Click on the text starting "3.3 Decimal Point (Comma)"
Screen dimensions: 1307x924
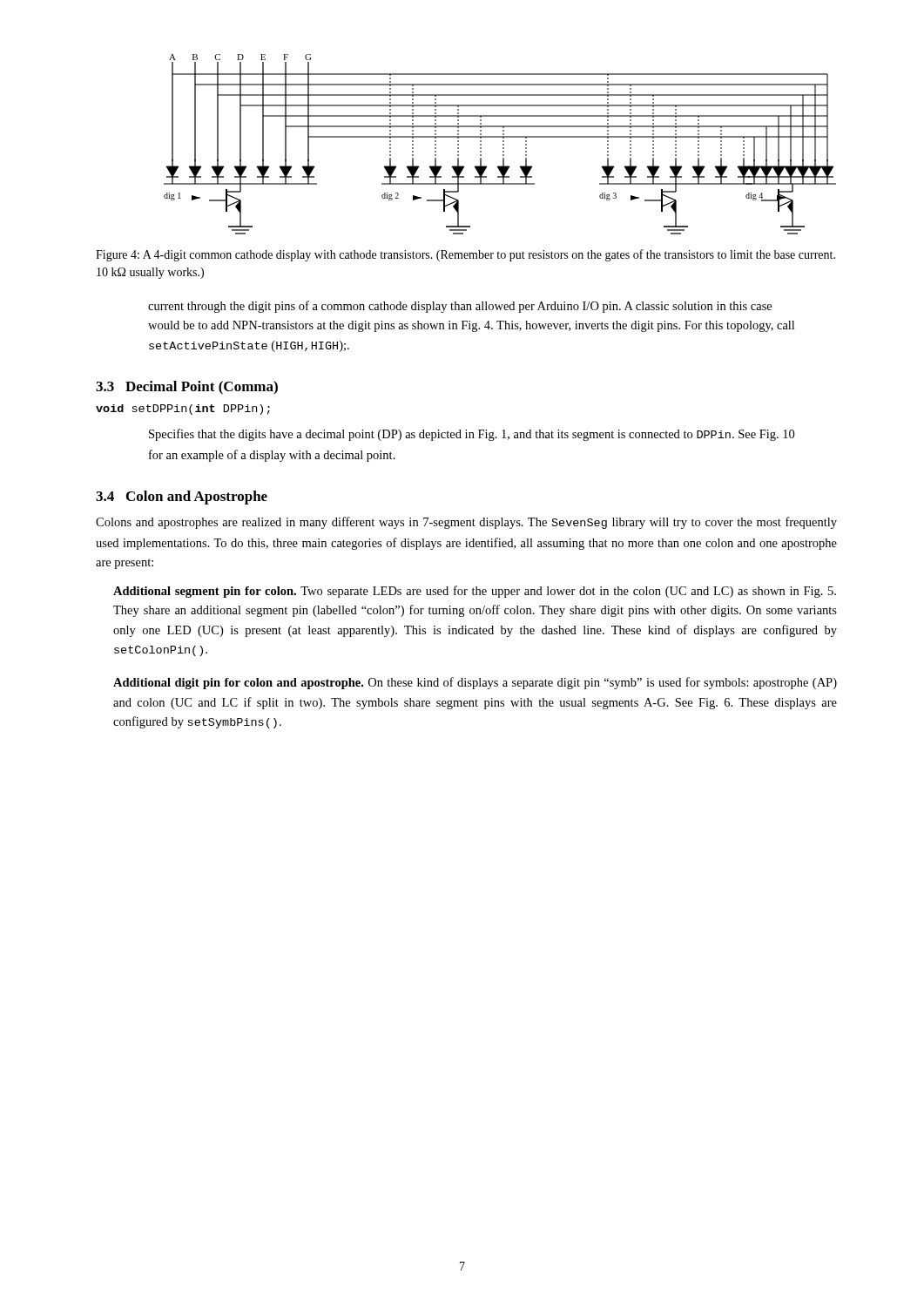tap(187, 387)
